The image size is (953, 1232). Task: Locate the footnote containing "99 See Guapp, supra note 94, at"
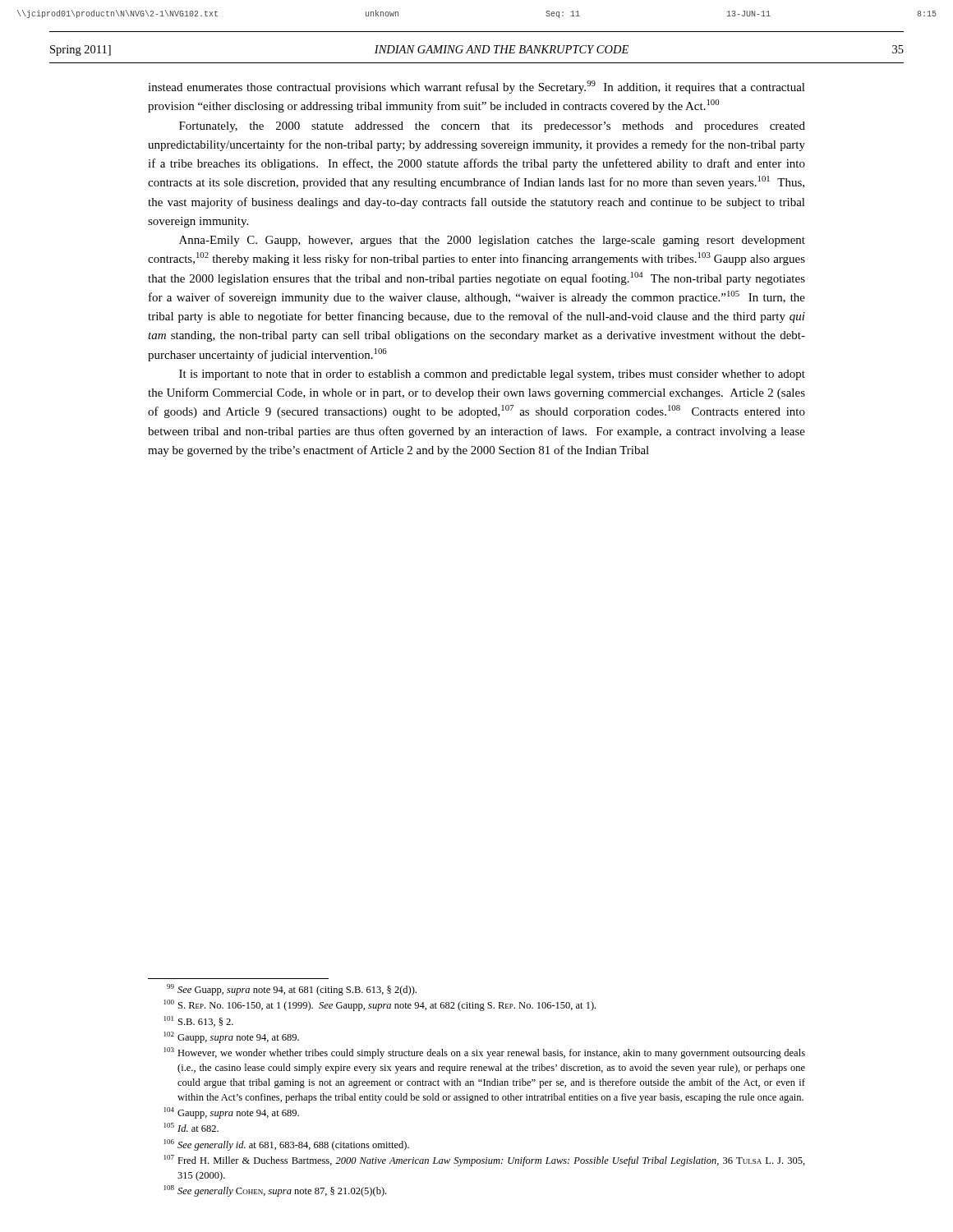point(292,990)
